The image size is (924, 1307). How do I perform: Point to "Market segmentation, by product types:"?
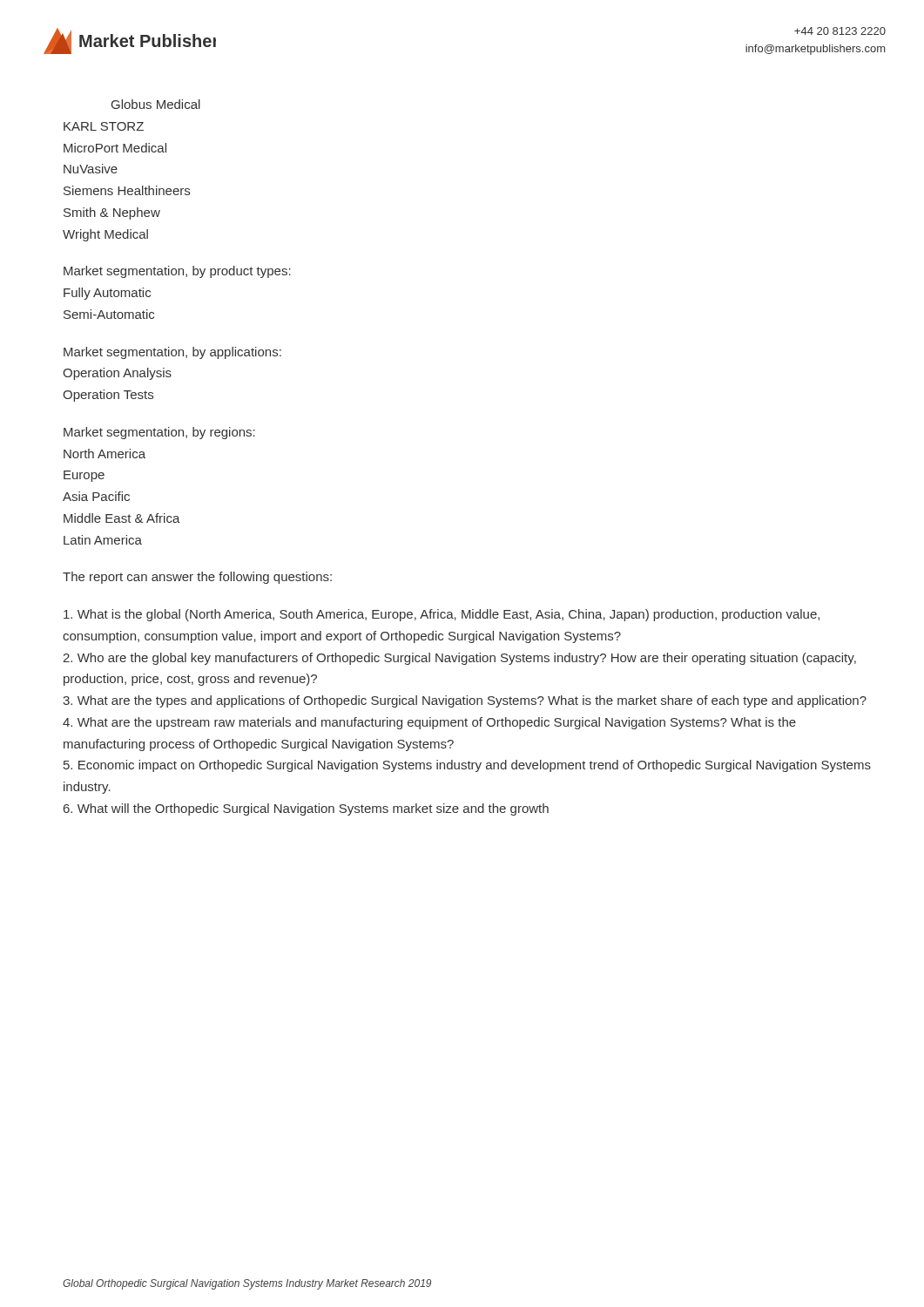177,271
